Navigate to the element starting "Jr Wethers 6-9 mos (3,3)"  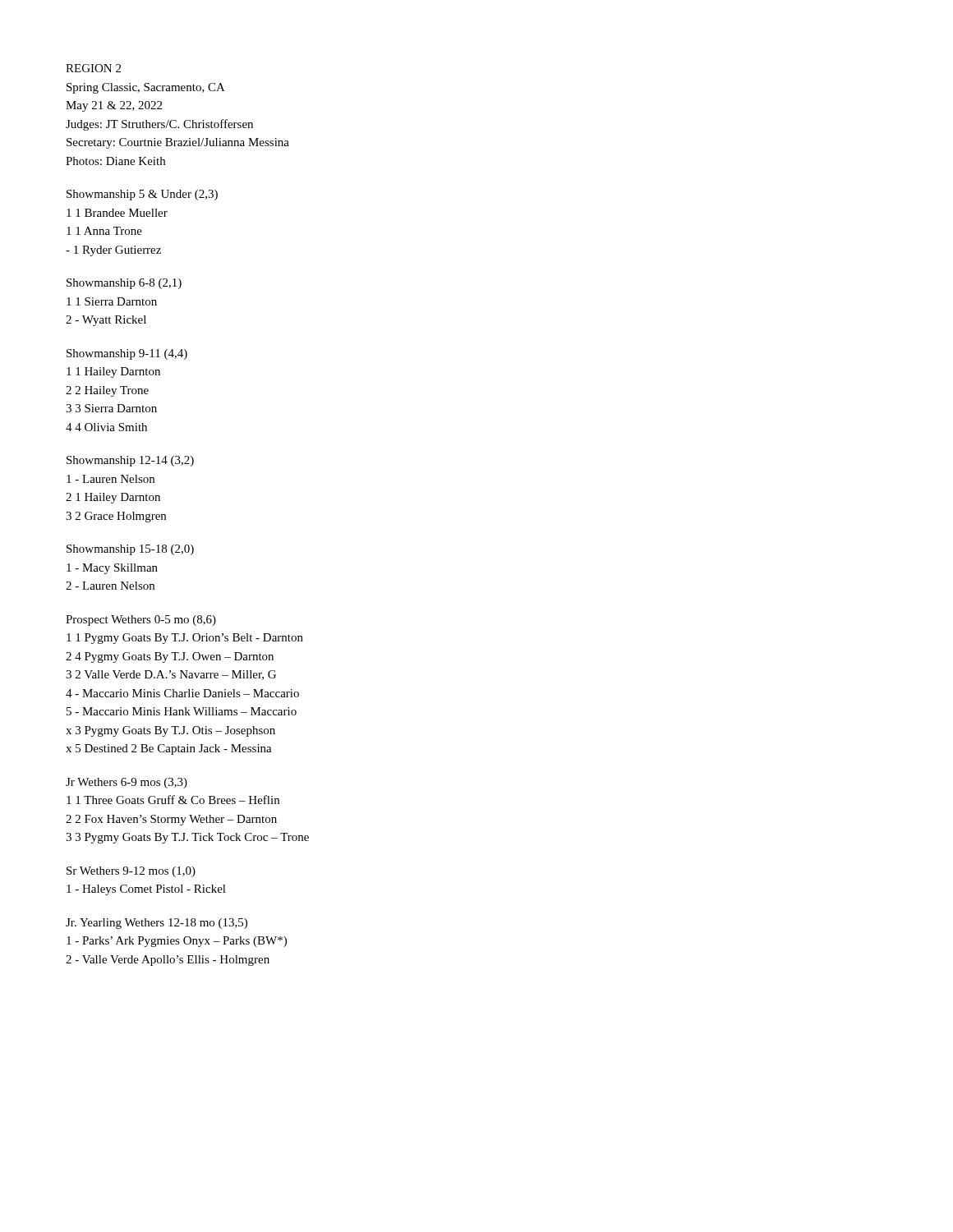pos(127,783)
